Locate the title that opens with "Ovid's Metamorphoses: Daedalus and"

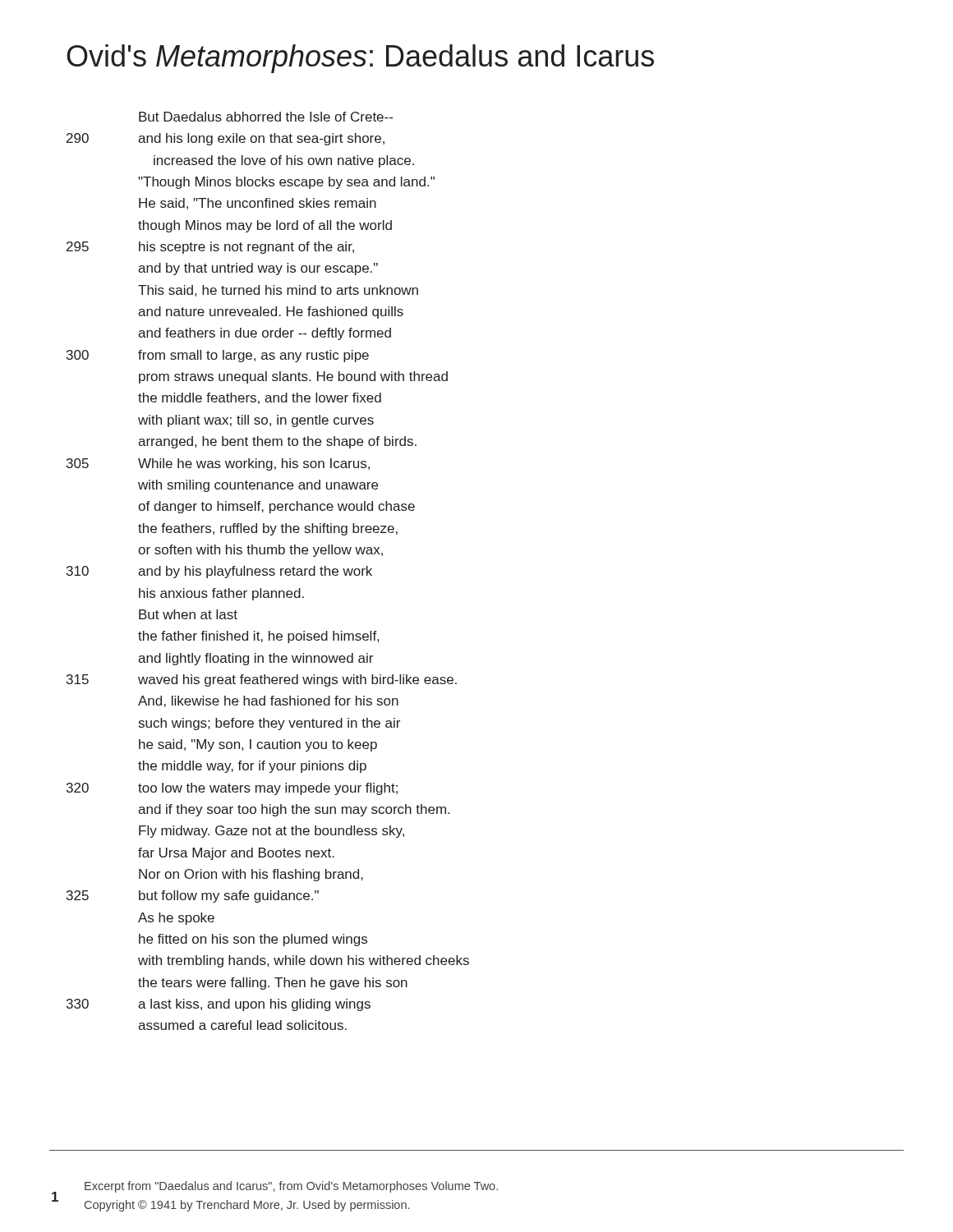[x=476, y=57]
